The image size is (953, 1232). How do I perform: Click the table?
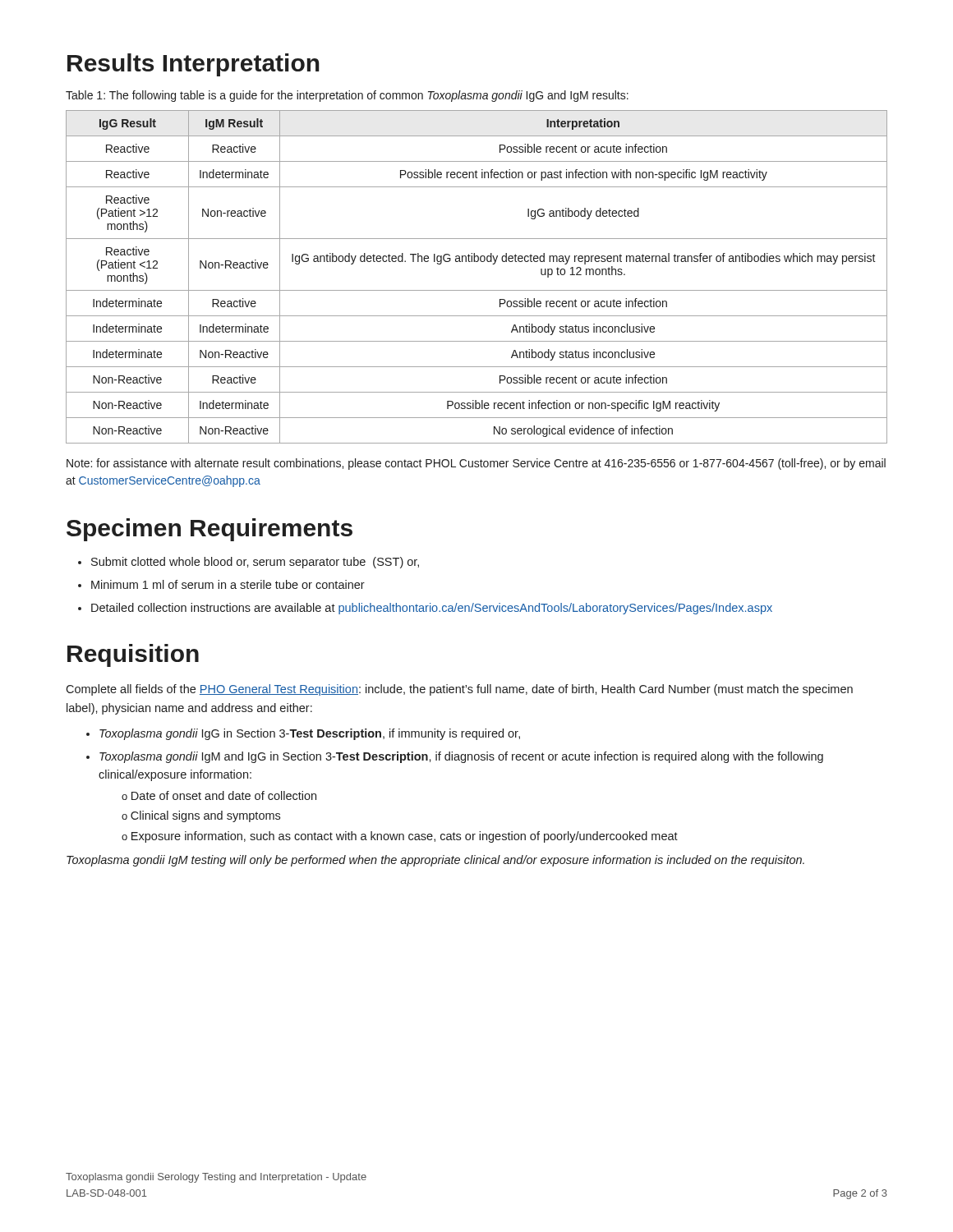click(476, 277)
